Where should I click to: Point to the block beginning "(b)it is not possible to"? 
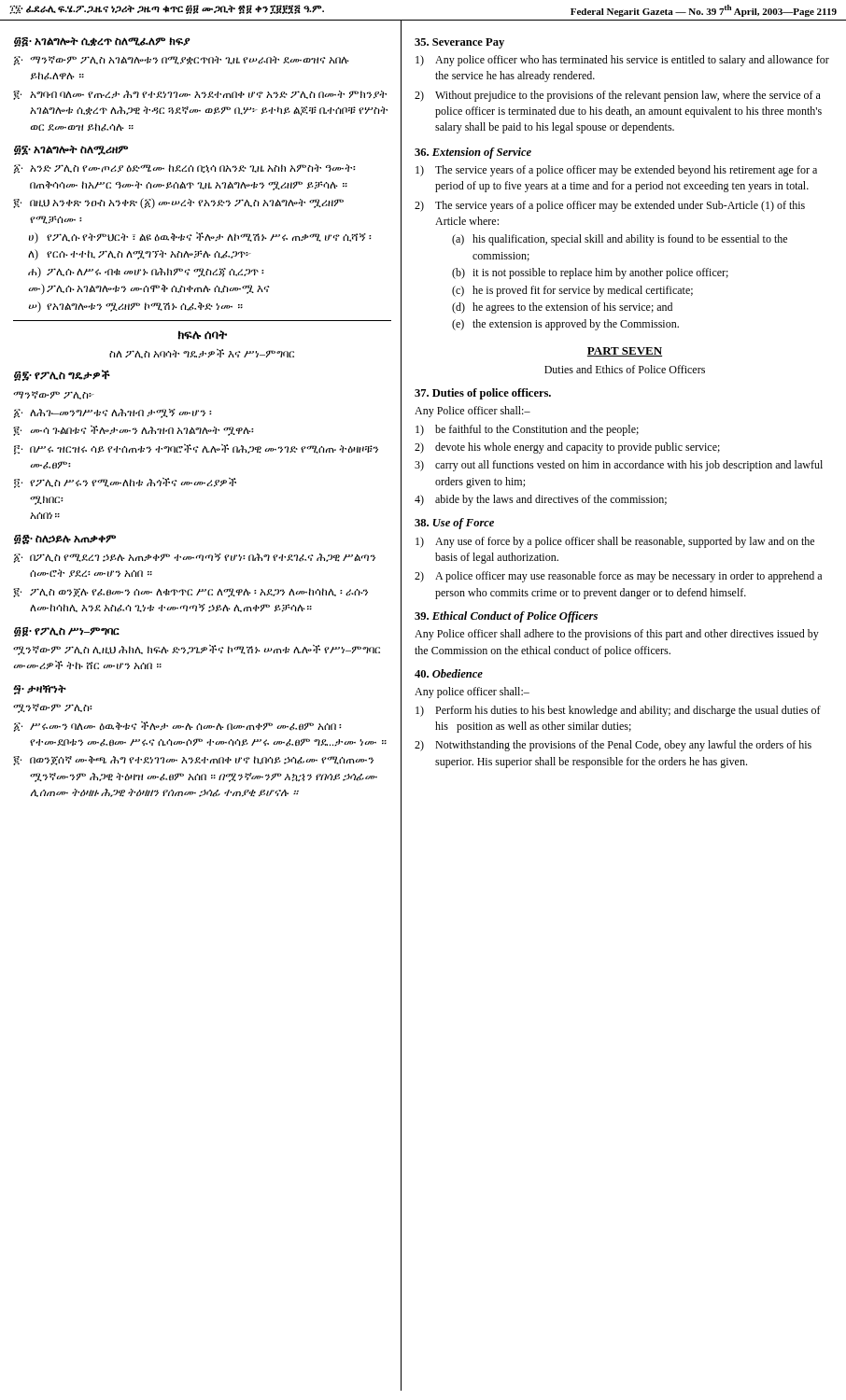click(x=590, y=273)
